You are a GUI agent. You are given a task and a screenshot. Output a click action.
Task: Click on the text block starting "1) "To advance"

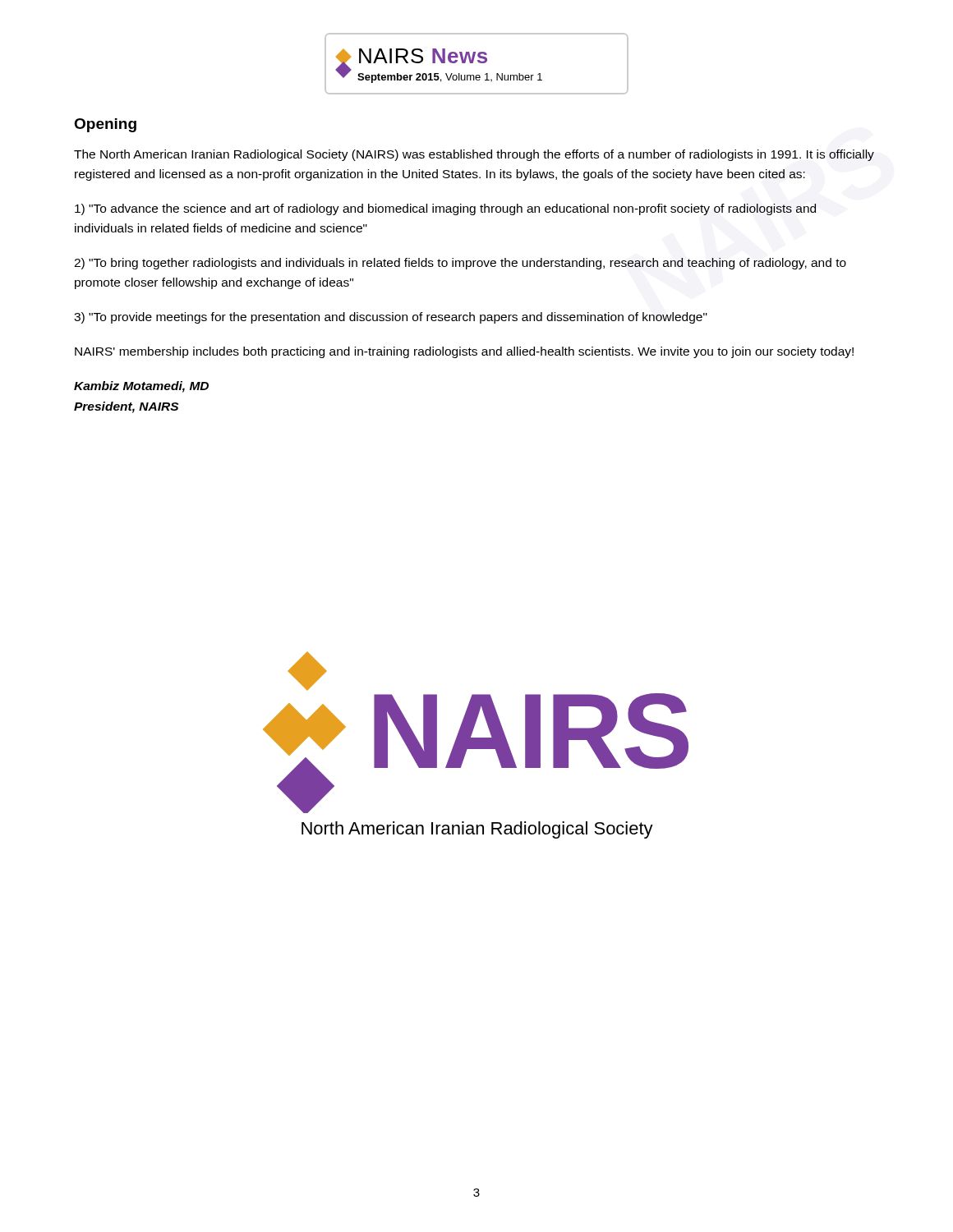(x=445, y=218)
